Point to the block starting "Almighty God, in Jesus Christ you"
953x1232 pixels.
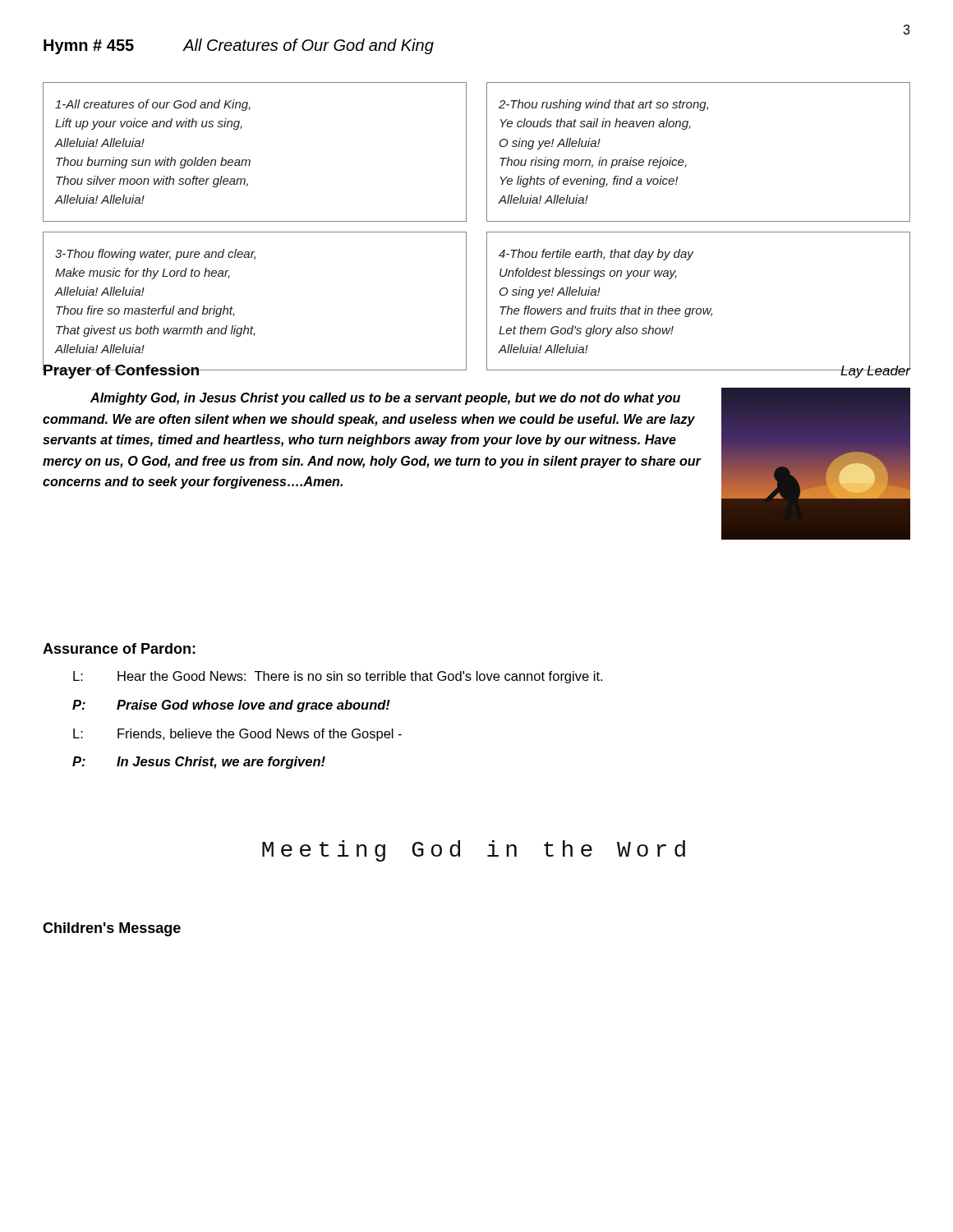[x=372, y=440]
